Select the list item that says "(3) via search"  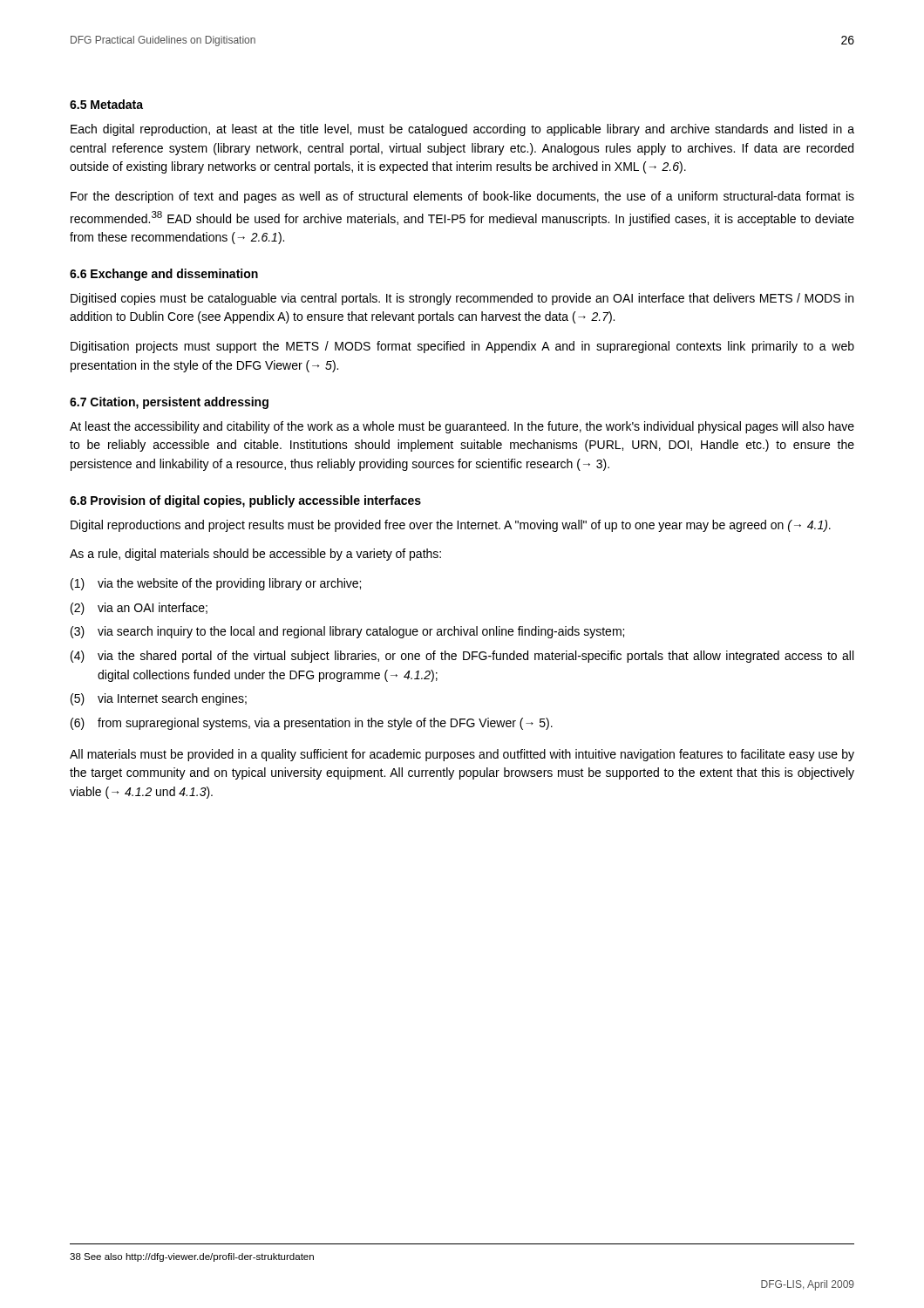point(462,632)
